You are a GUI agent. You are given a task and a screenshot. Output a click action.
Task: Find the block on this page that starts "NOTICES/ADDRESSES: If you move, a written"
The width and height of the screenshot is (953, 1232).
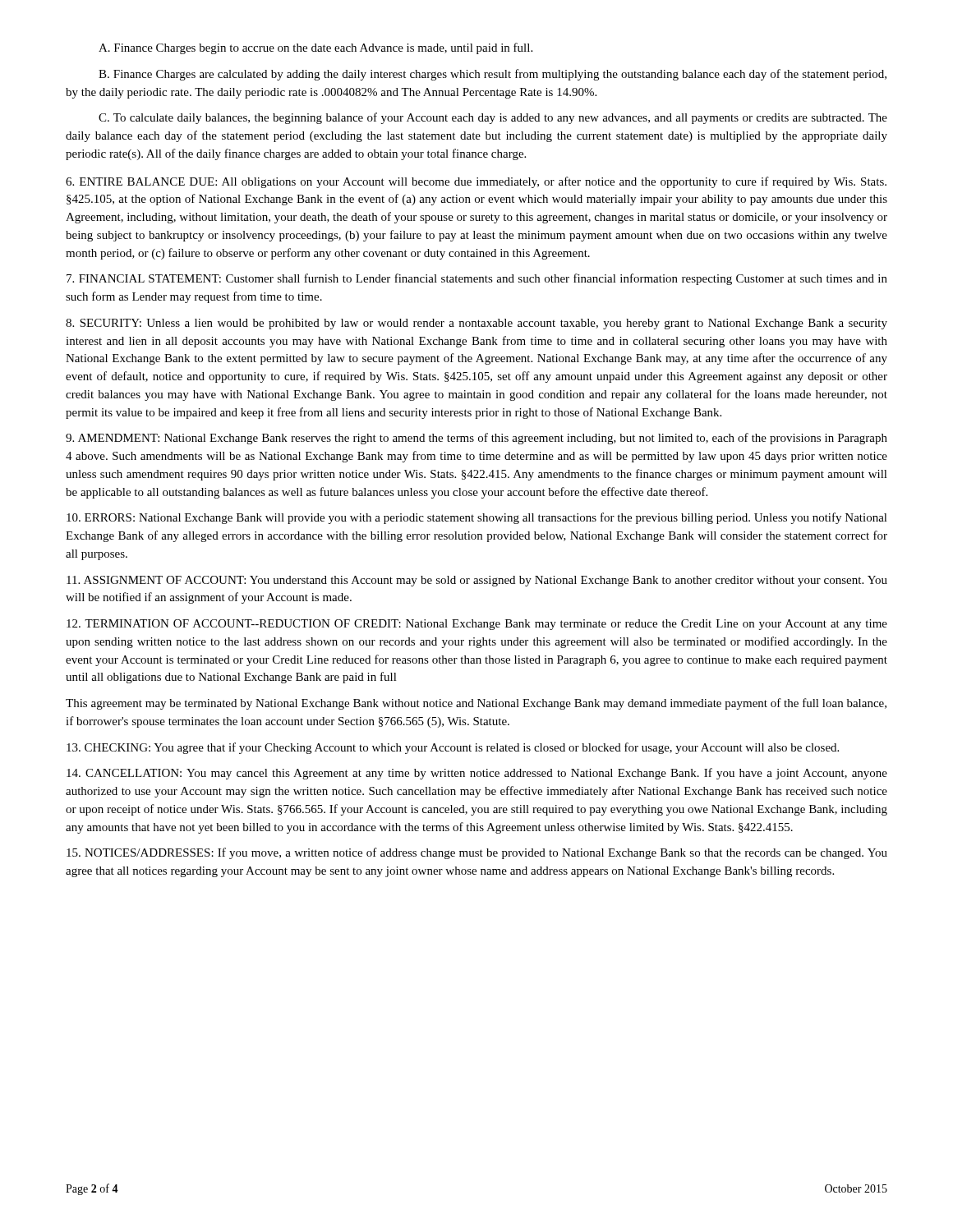[x=476, y=862]
